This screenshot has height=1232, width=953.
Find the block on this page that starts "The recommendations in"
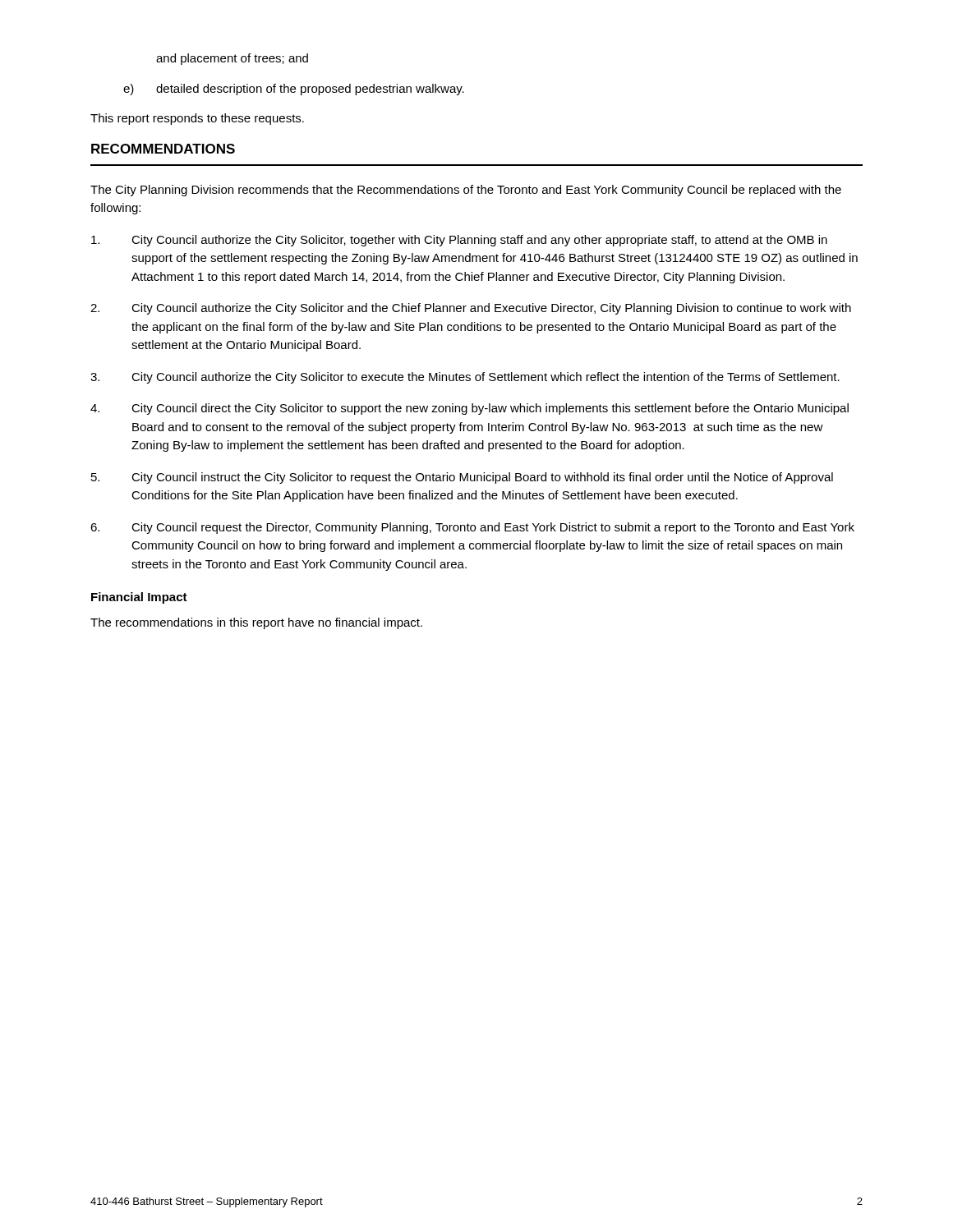click(257, 622)
